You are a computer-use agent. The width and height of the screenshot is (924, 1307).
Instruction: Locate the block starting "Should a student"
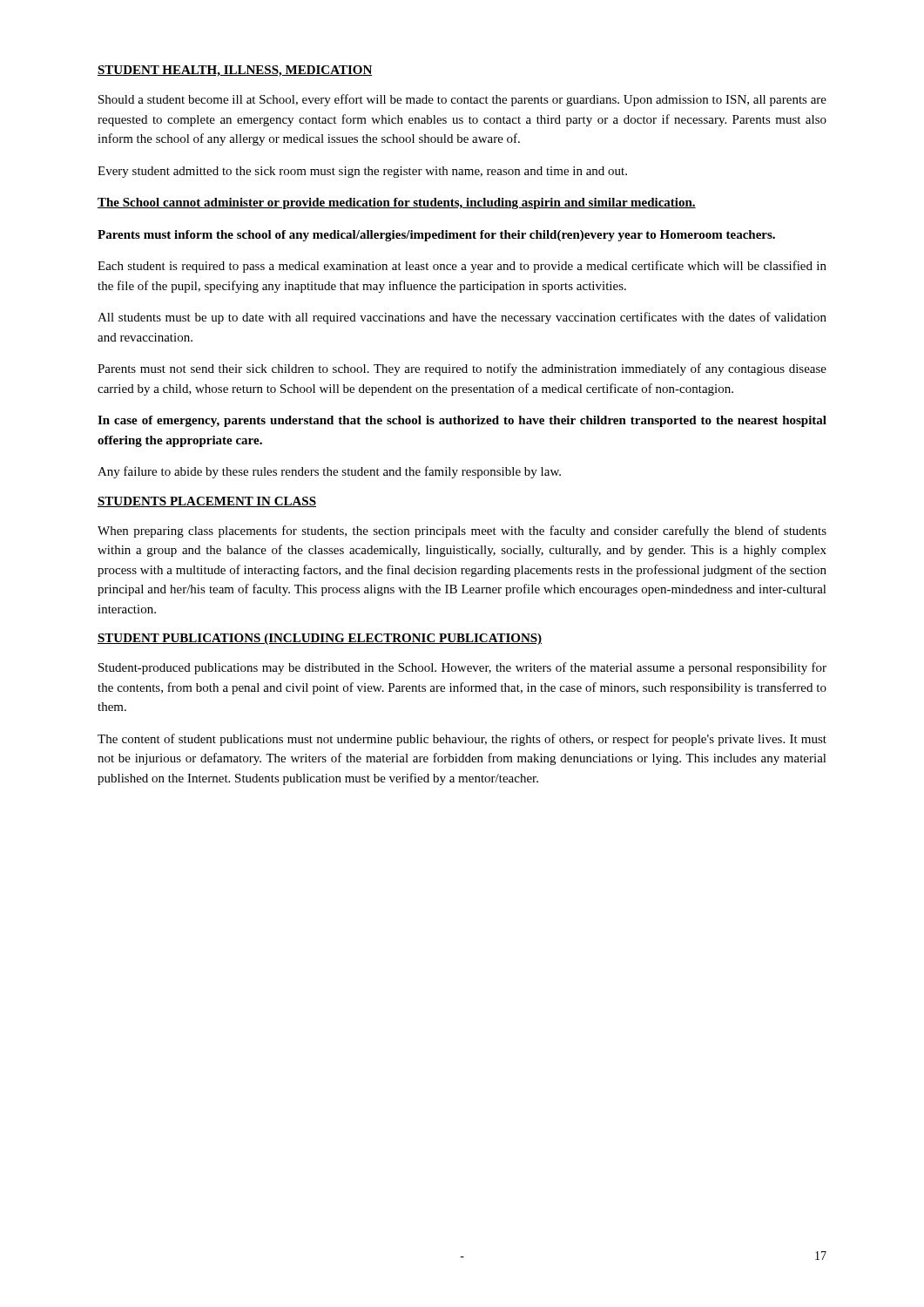click(462, 119)
